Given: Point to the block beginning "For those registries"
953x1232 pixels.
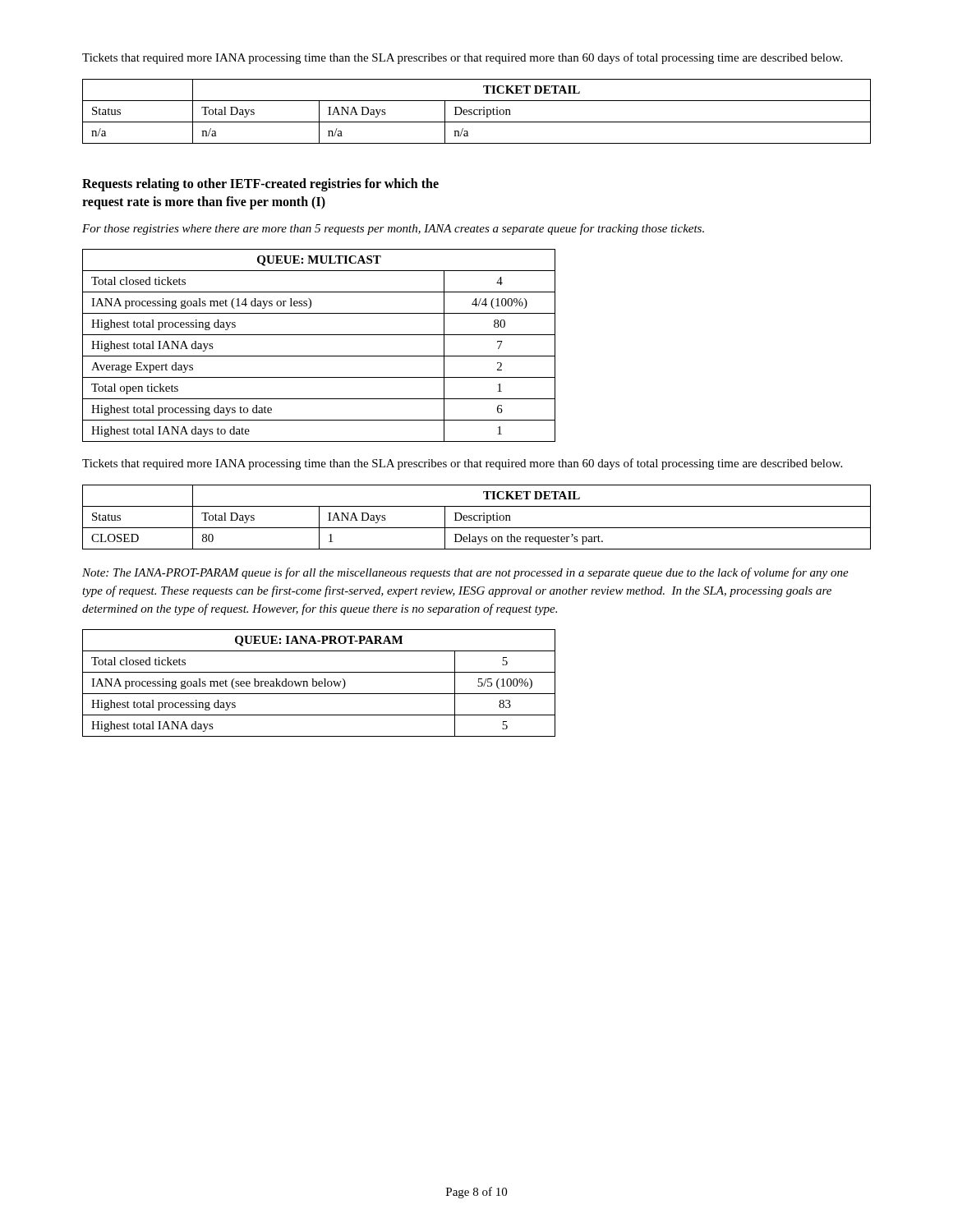Looking at the screenshot, I should pyautogui.click(x=394, y=228).
